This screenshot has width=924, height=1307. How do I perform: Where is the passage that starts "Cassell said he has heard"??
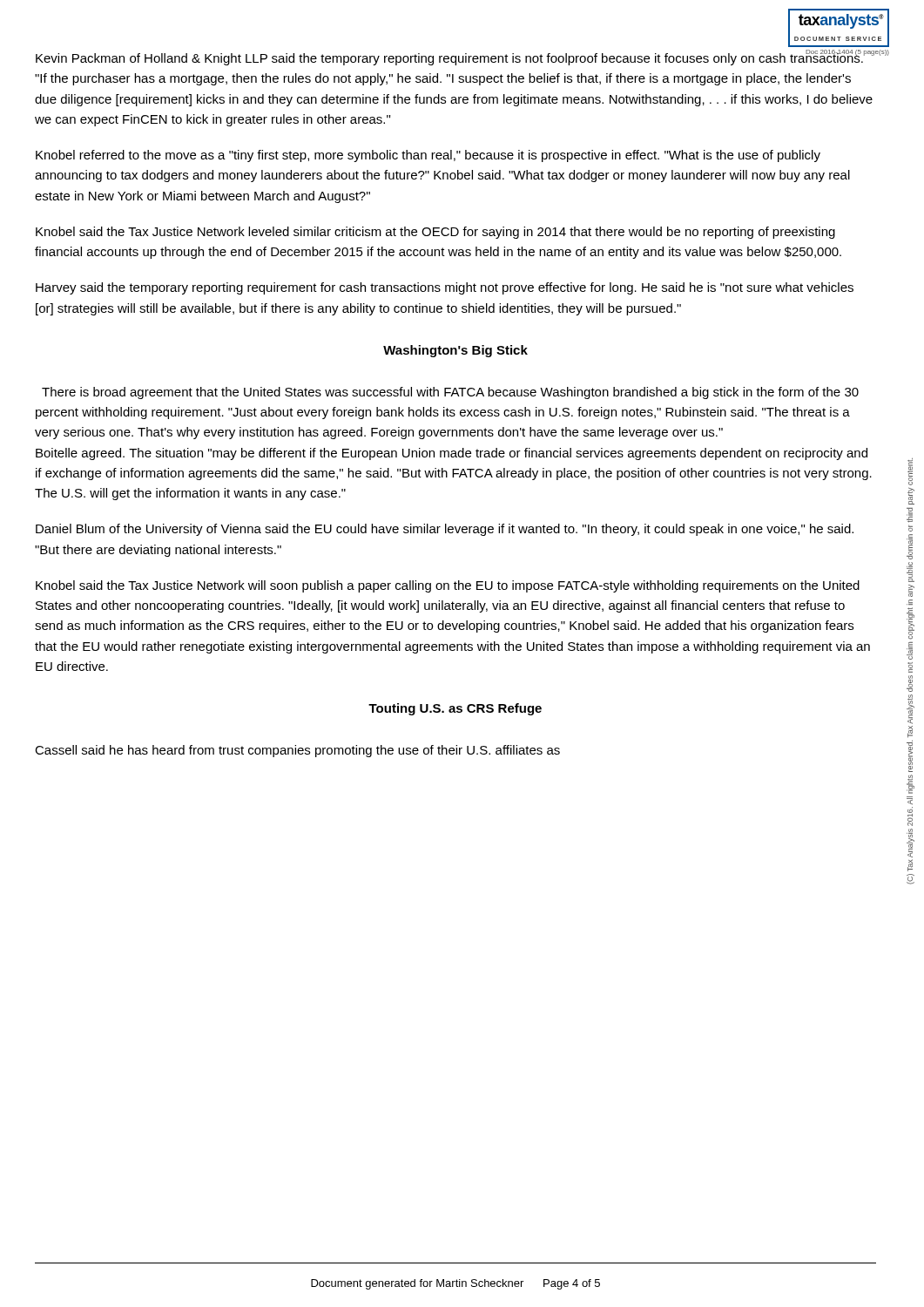click(x=298, y=750)
